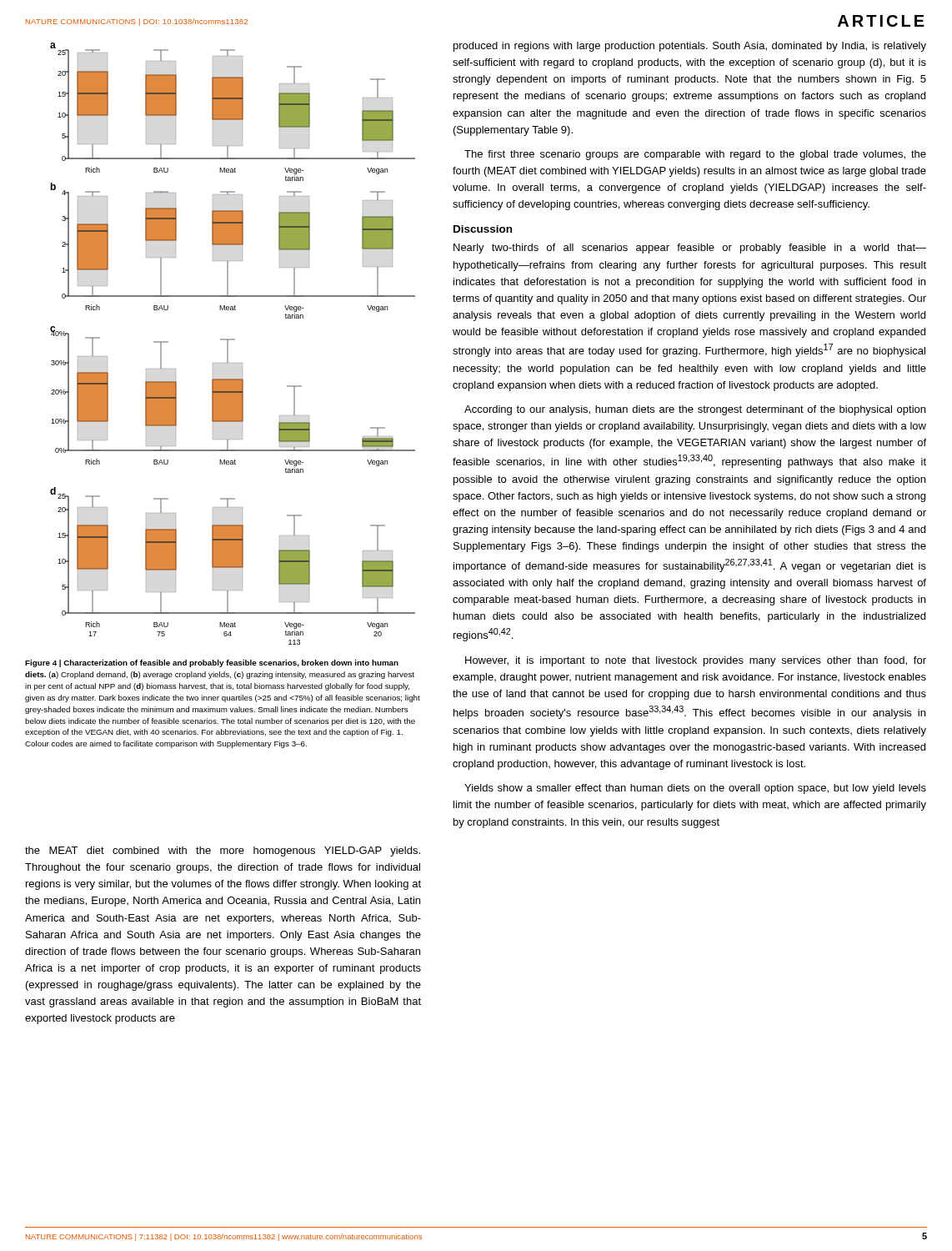Select the text block with the text "However, it is important to"
This screenshot has height=1251, width=952.
pyautogui.click(x=689, y=712)
